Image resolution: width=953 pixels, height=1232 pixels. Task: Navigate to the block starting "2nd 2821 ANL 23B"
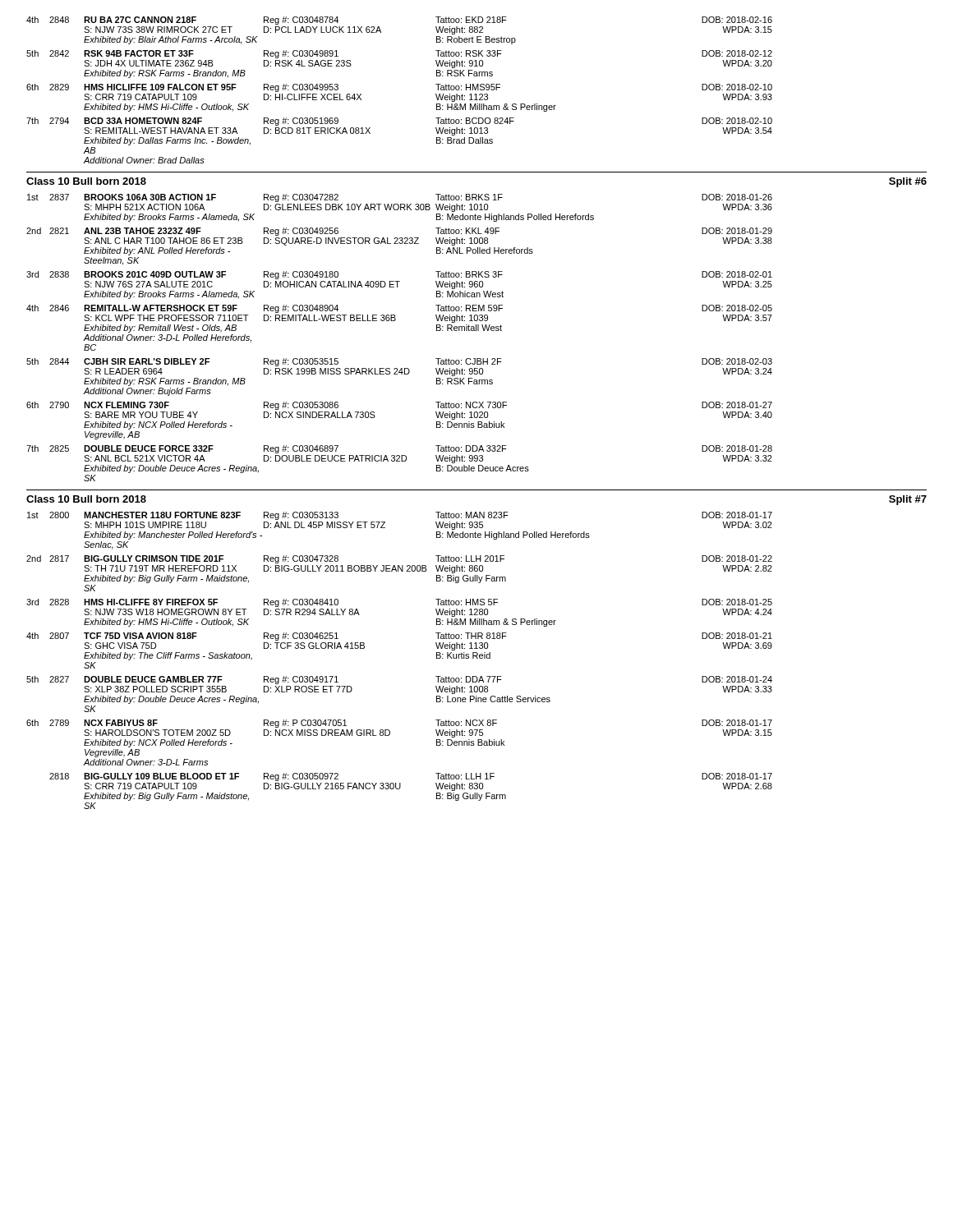click(x=399, y=246)
